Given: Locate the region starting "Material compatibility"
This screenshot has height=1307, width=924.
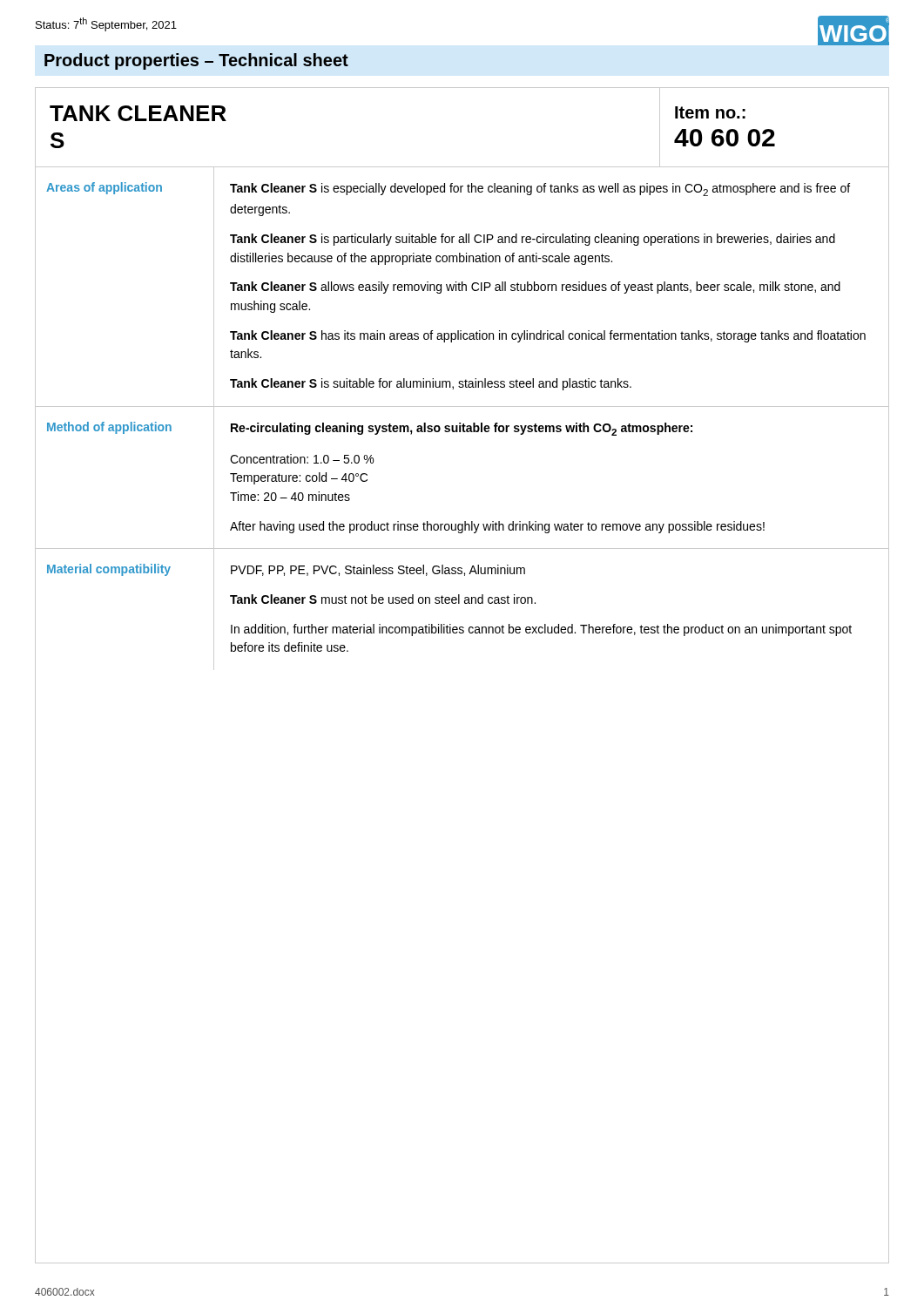Looking at the screenshot, I should pyautogui.click(x=109, y=569).
